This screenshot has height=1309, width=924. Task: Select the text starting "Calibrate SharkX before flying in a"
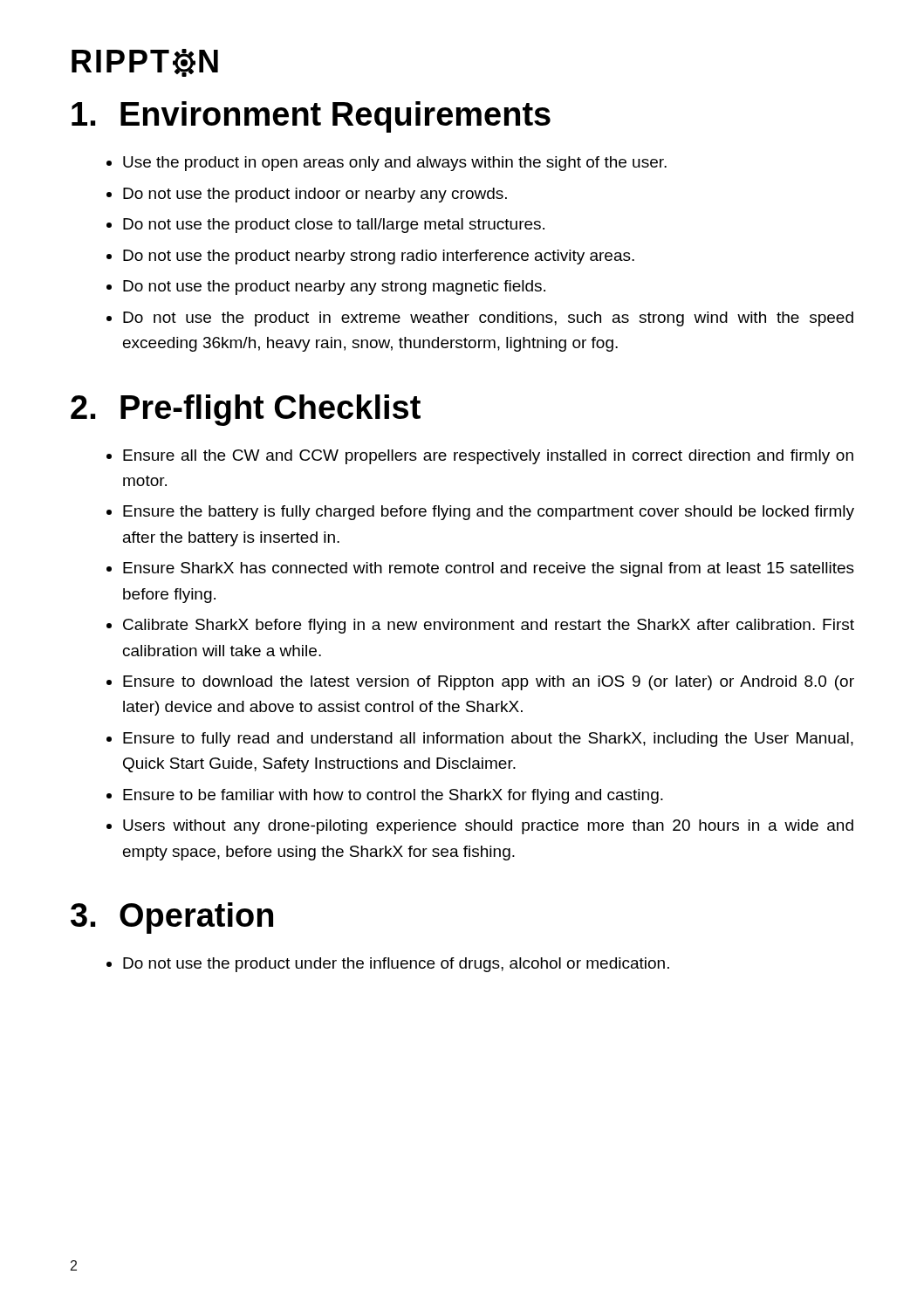click(x=488, y=637)
